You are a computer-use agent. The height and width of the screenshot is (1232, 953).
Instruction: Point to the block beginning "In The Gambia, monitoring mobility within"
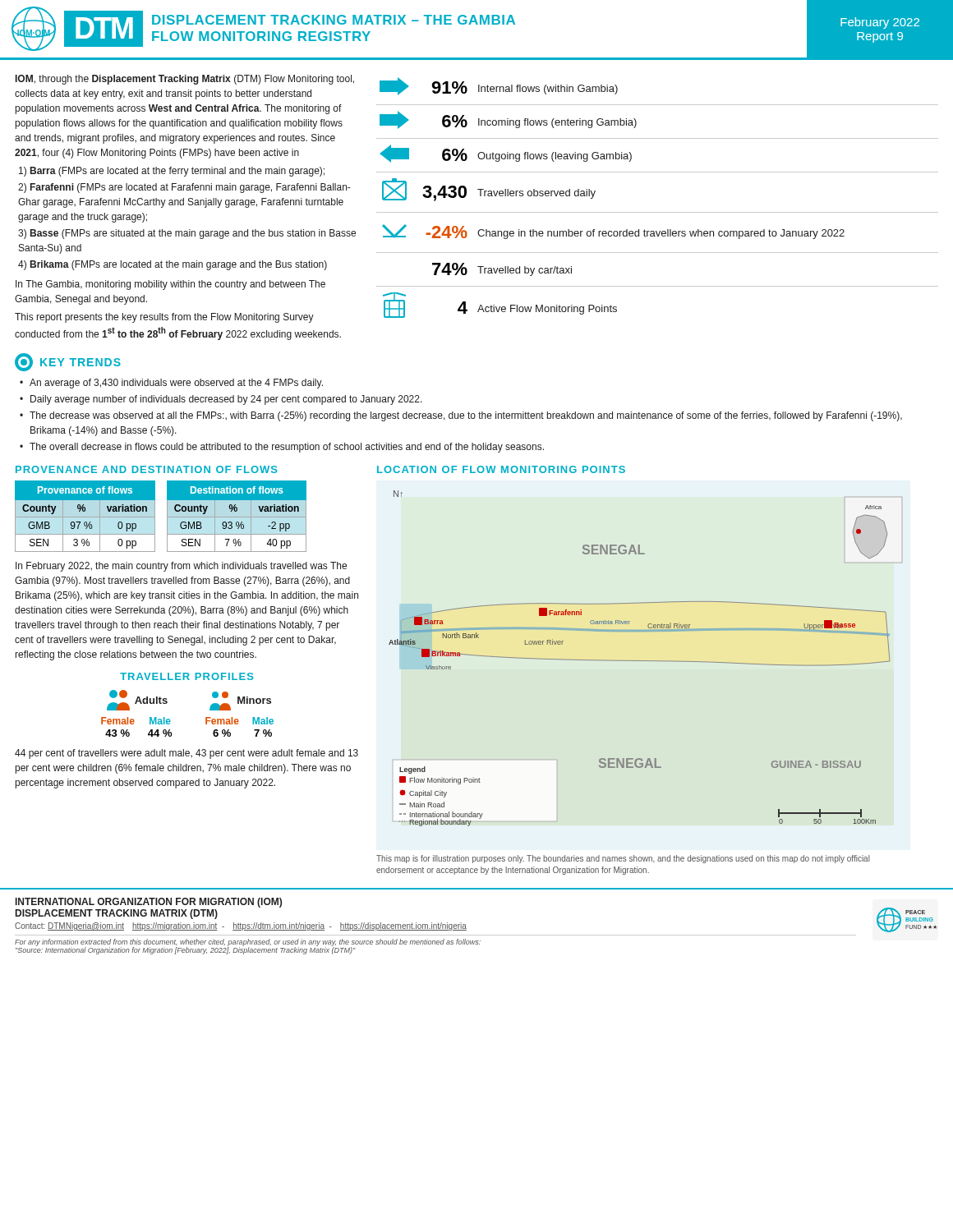point(187,309)
